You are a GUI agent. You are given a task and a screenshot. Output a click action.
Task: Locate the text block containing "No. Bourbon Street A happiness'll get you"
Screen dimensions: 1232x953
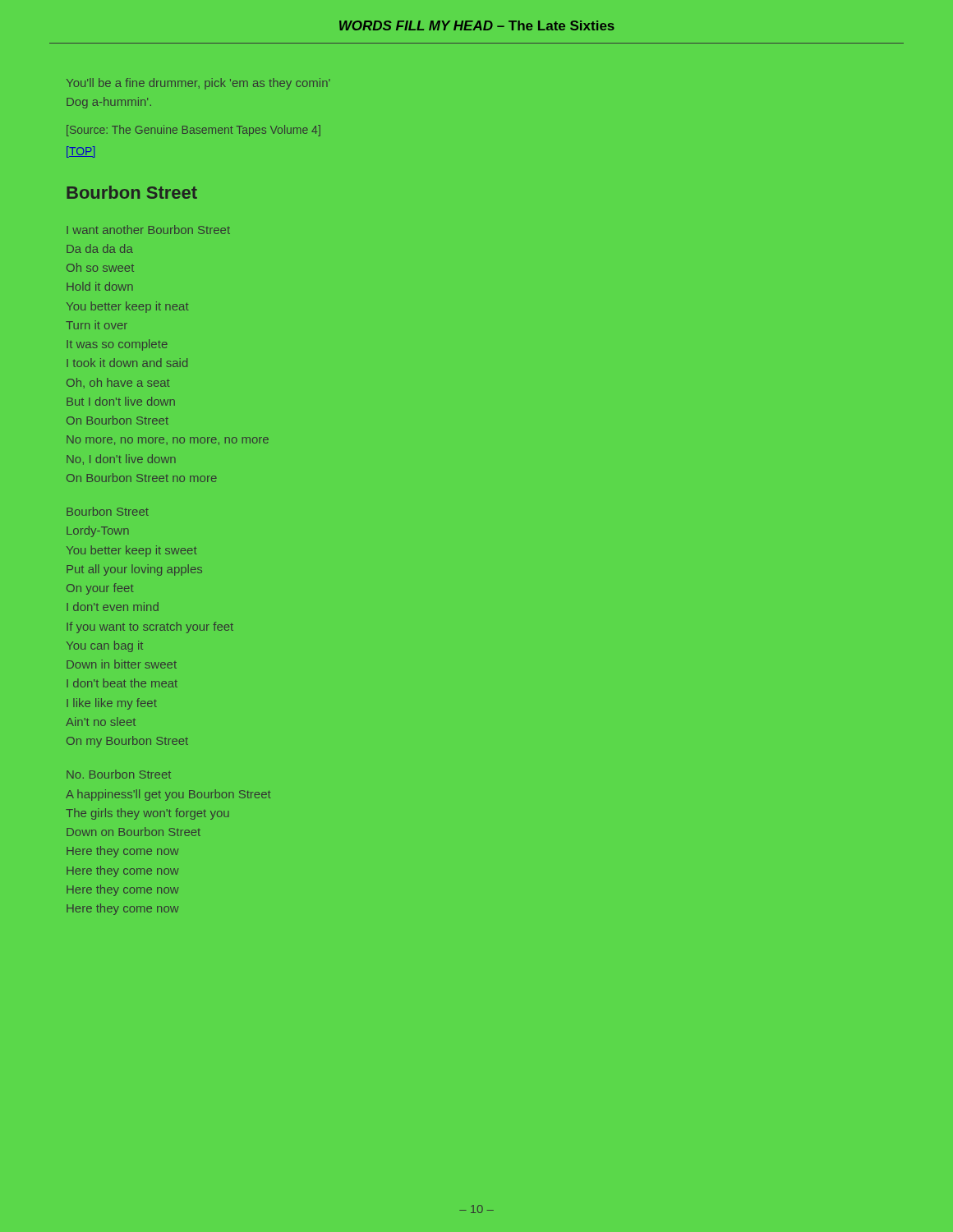coord(168,841)
